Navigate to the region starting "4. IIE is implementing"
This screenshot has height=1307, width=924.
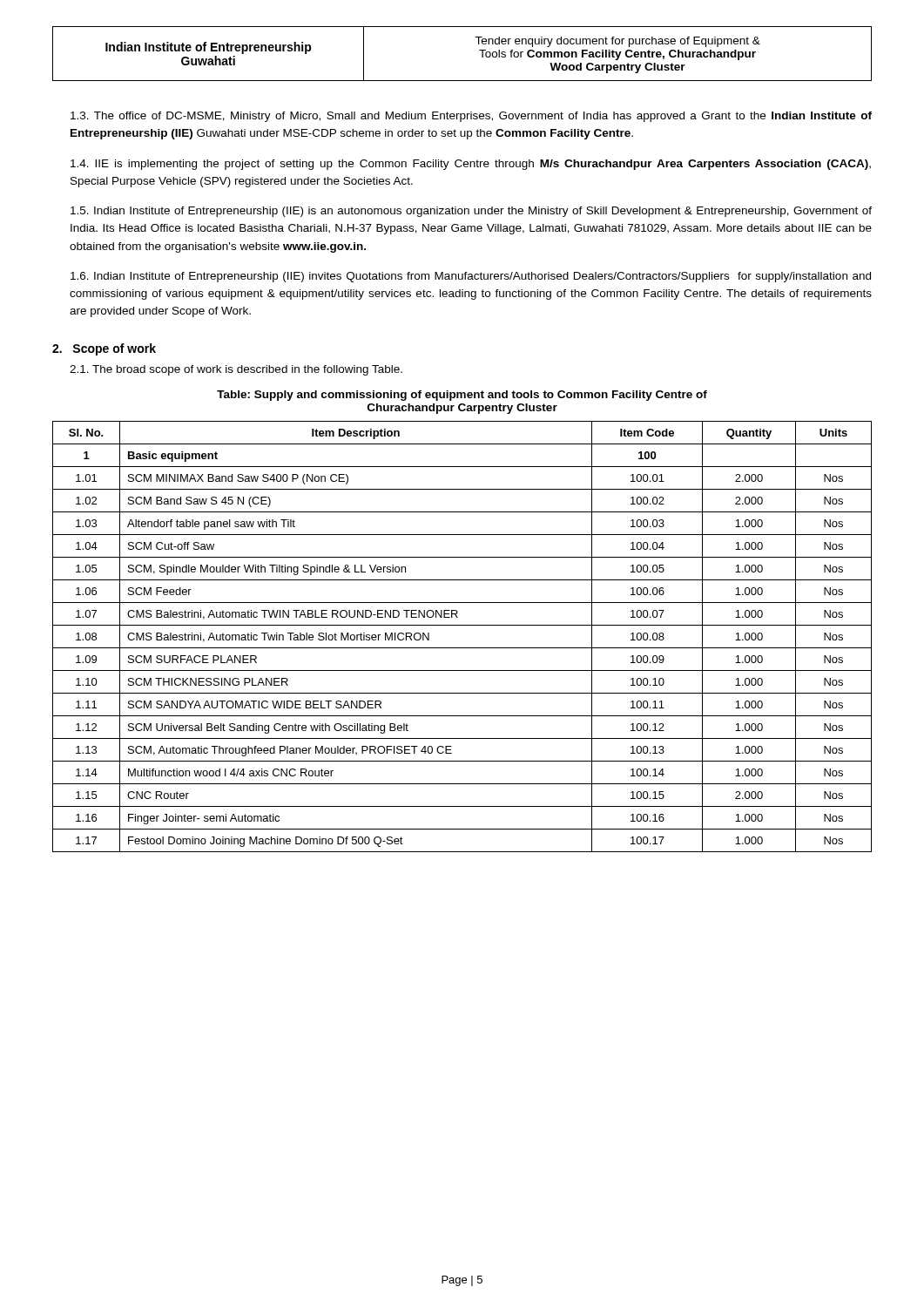coord(471,172)
